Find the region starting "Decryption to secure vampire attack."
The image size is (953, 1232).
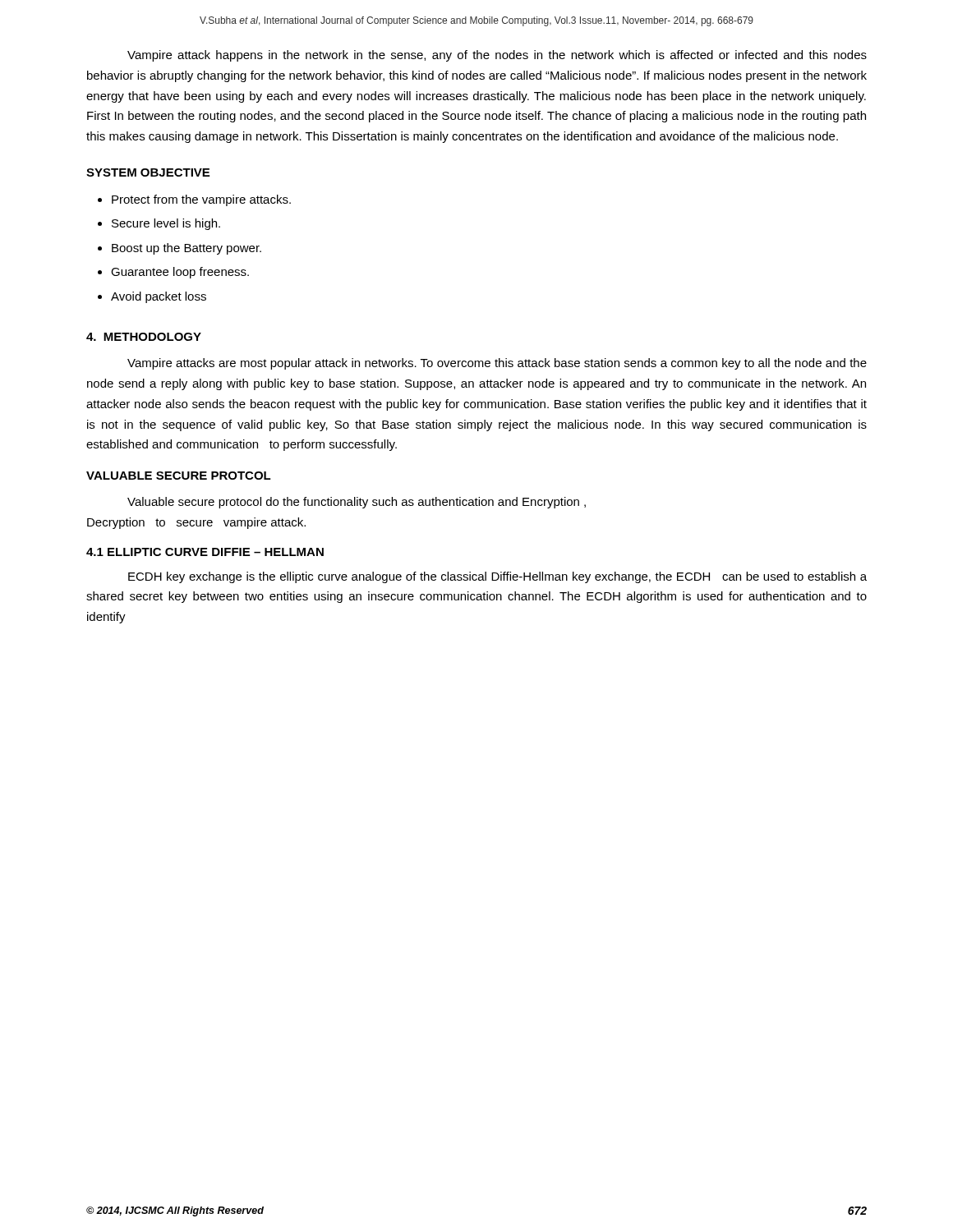point(197,522)
